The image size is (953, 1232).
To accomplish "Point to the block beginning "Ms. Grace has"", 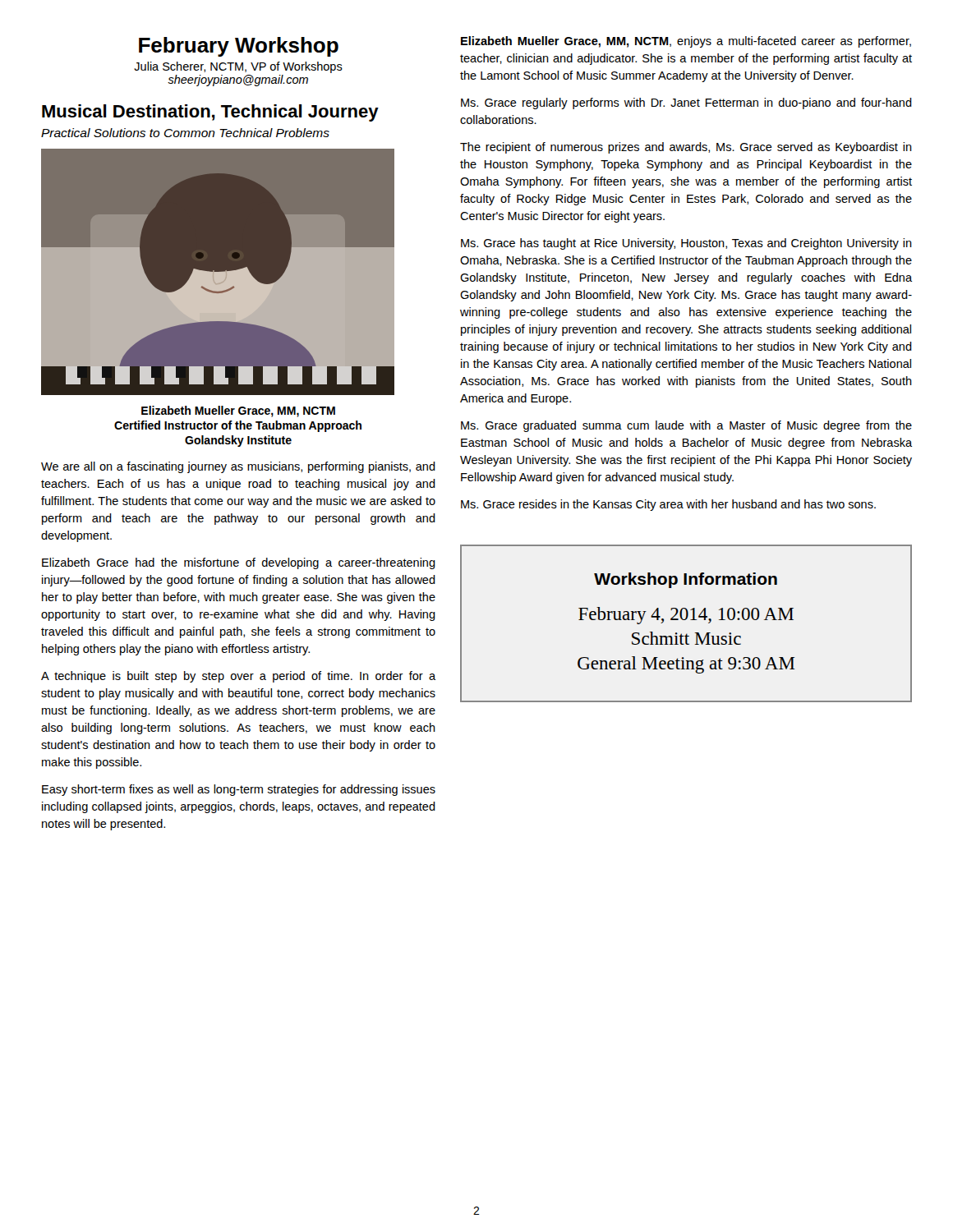I will pos(686,321).
